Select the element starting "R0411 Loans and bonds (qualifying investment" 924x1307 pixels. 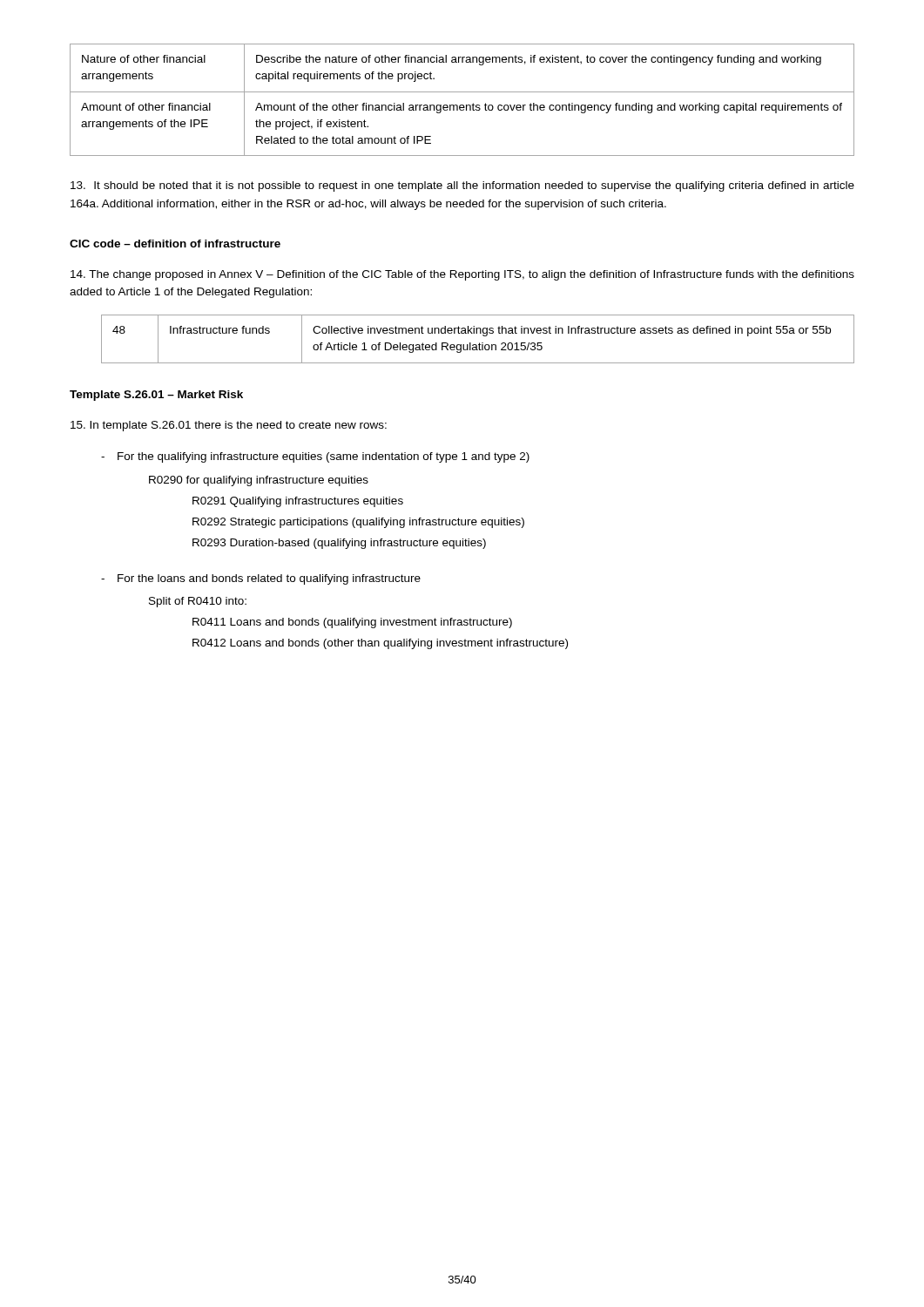pyautogui.click(x=523, y=622)
